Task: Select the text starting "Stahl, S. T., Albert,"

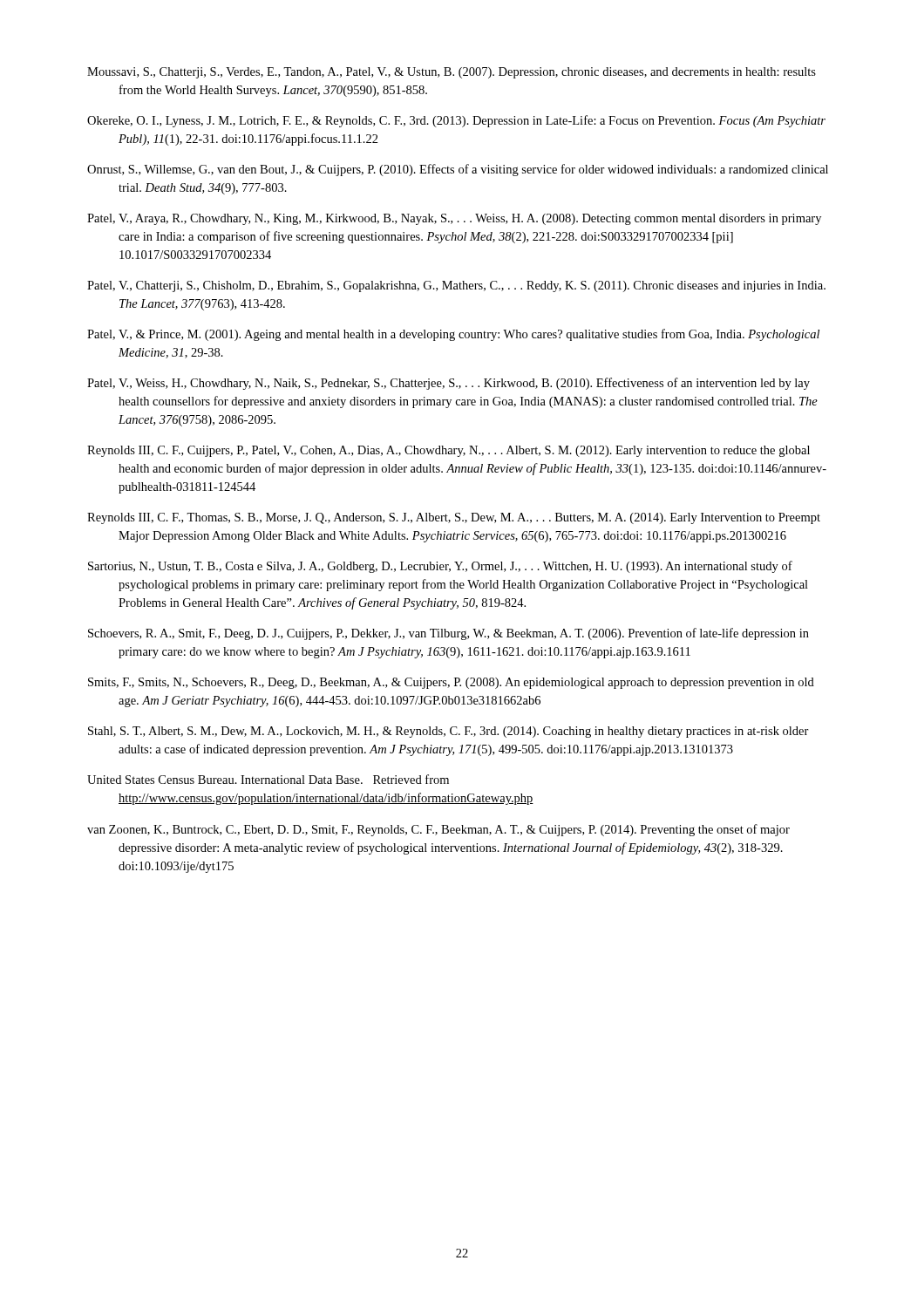Action: point(463,740)
